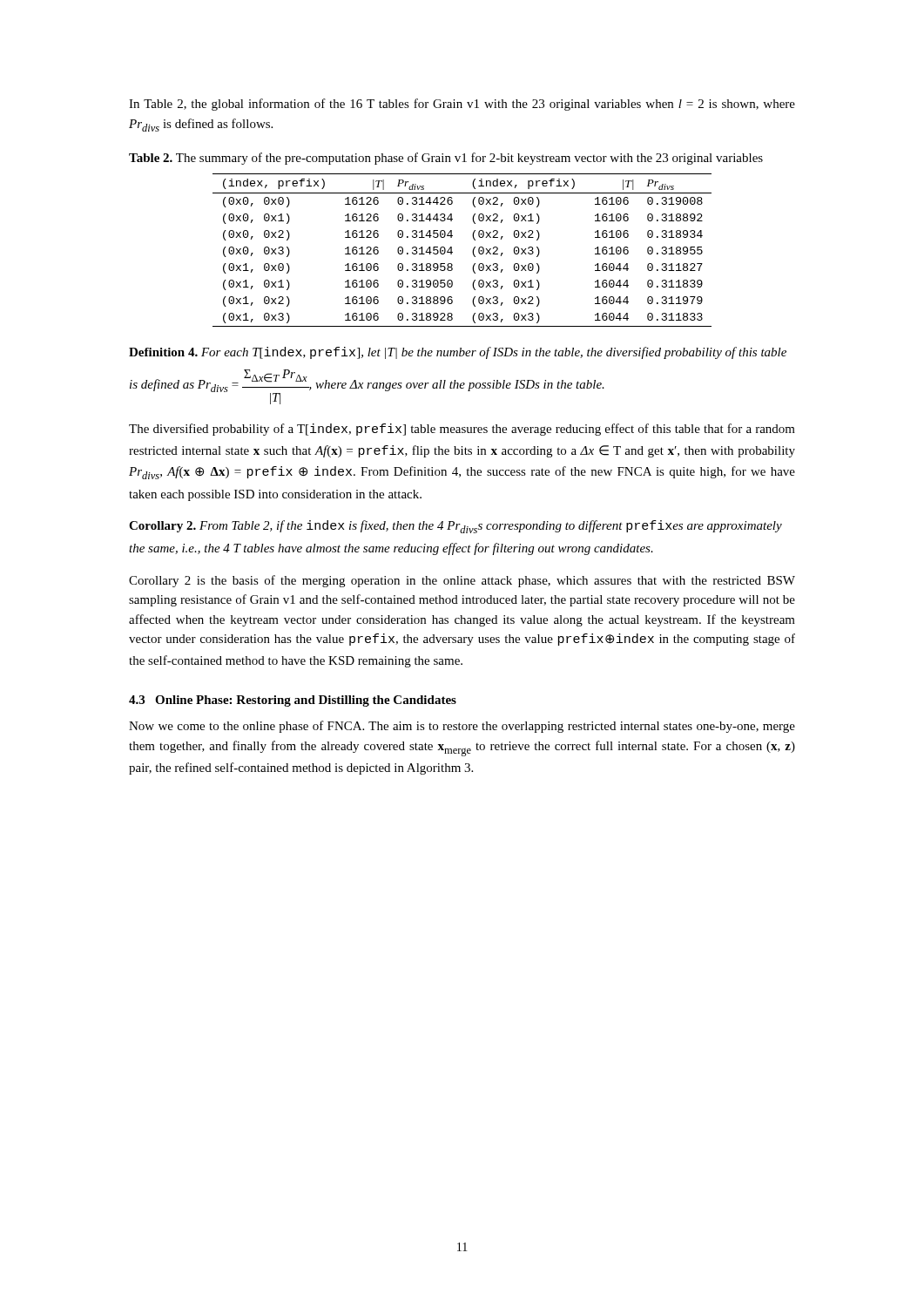Locate the element starting "Corollary 2 is the basis of the merging"
924x1307 pixels.
pos(462,620)
